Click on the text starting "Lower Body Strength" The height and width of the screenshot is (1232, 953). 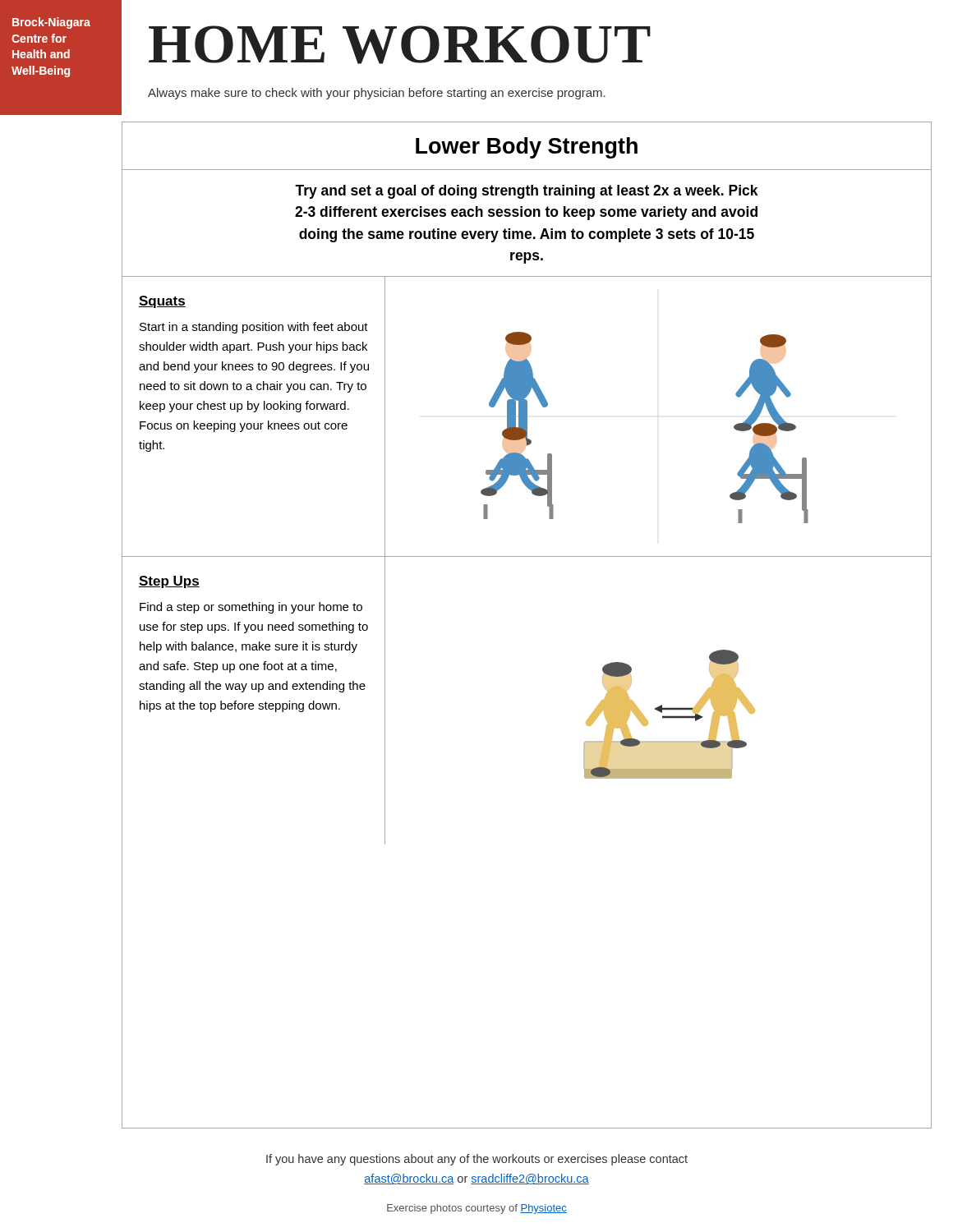[x=527, y=146]
